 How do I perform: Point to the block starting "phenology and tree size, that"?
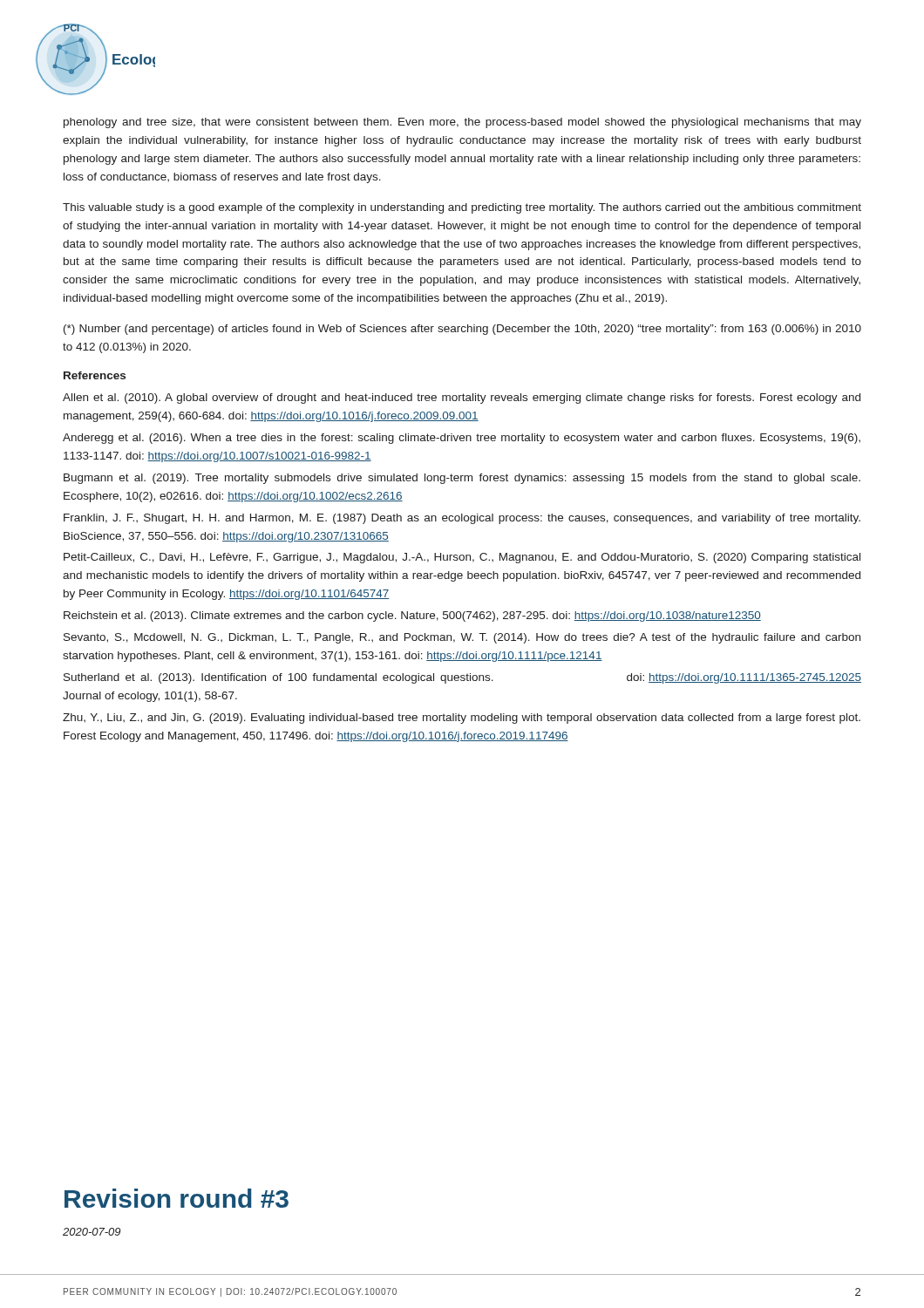pos(462,149)
